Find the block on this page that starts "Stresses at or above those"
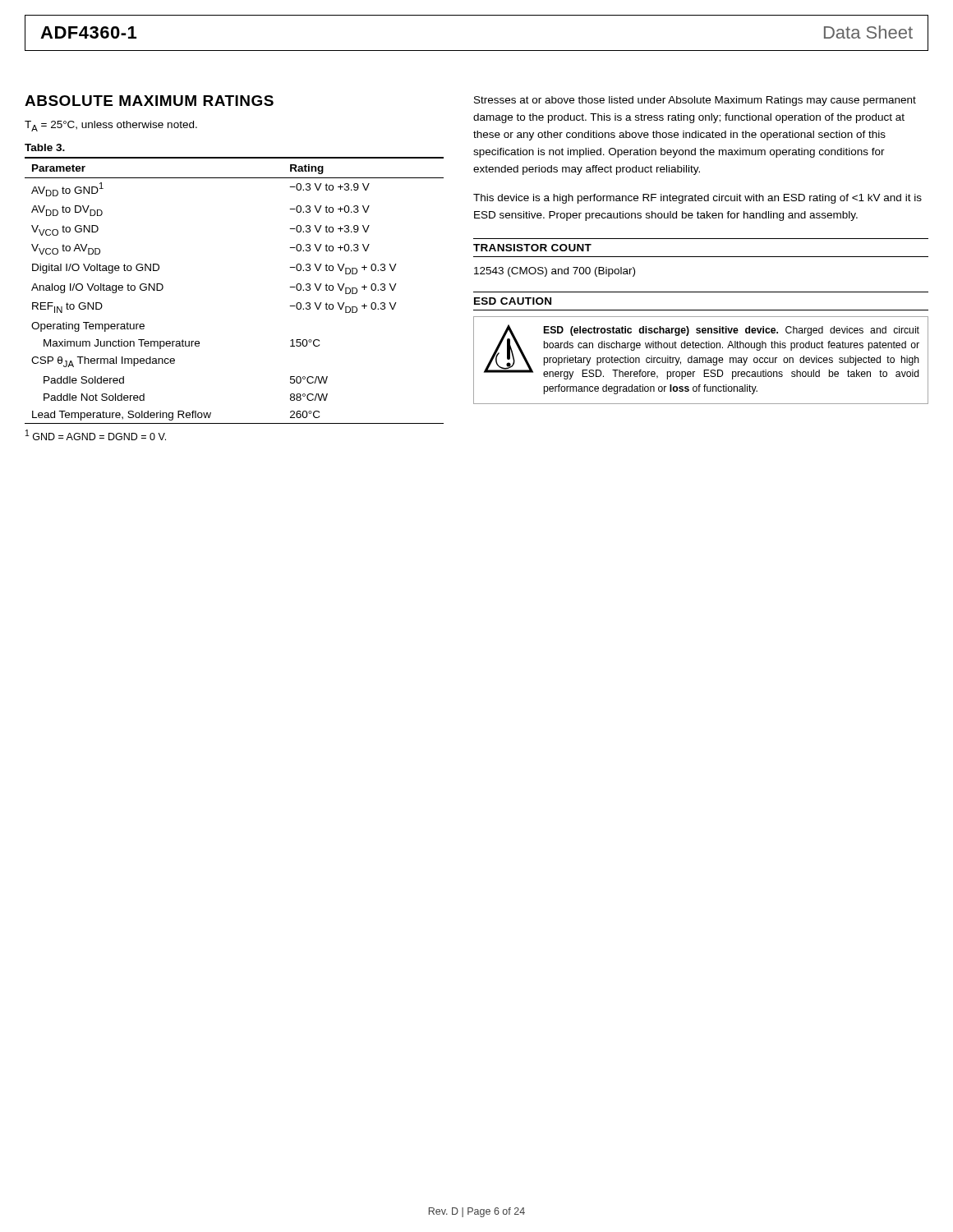Image resolution: width=953 pixels, height=1232 pixels. [x=695, y=134]
